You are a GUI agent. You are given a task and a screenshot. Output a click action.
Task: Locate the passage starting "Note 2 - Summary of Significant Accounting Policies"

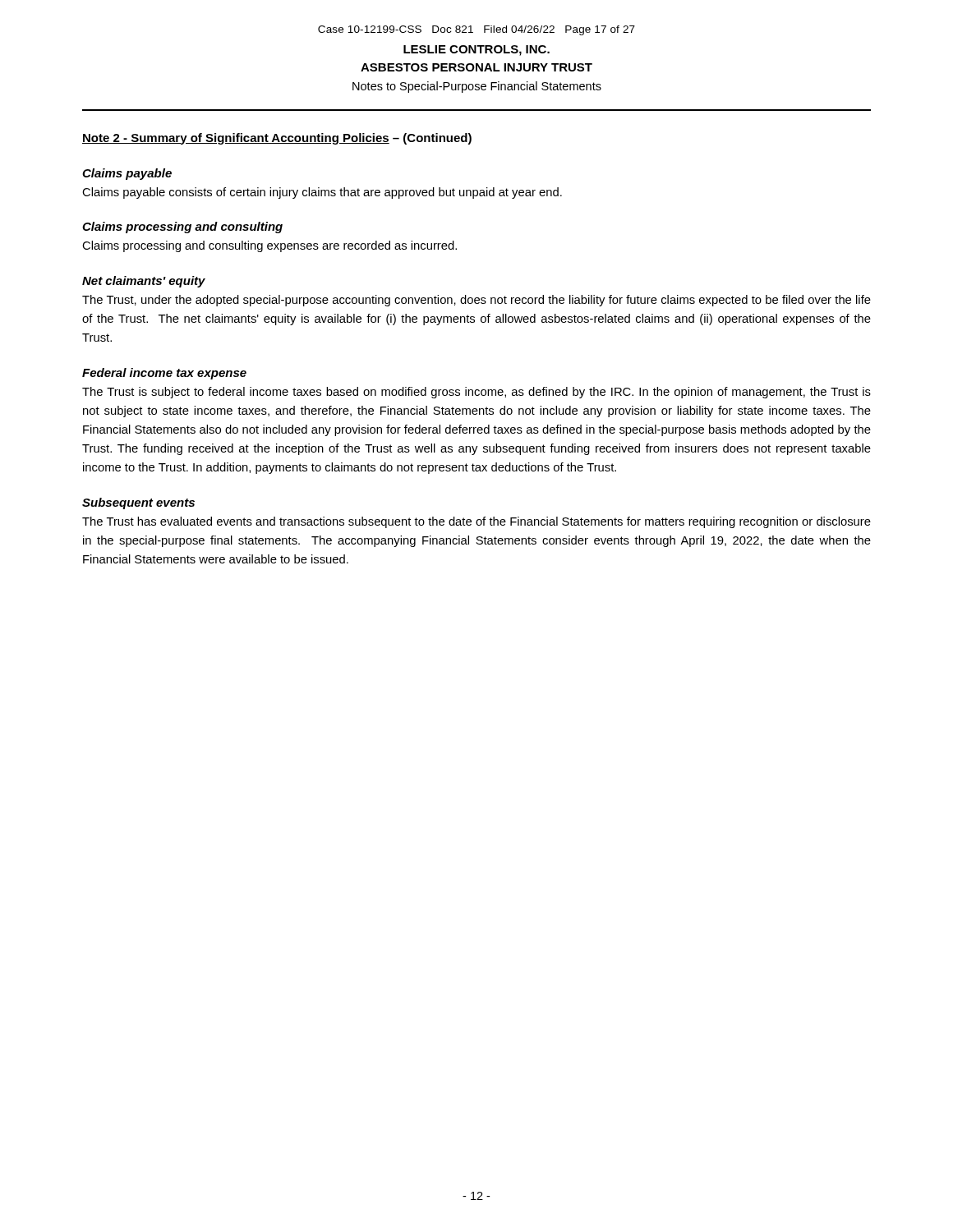[277, 137]
